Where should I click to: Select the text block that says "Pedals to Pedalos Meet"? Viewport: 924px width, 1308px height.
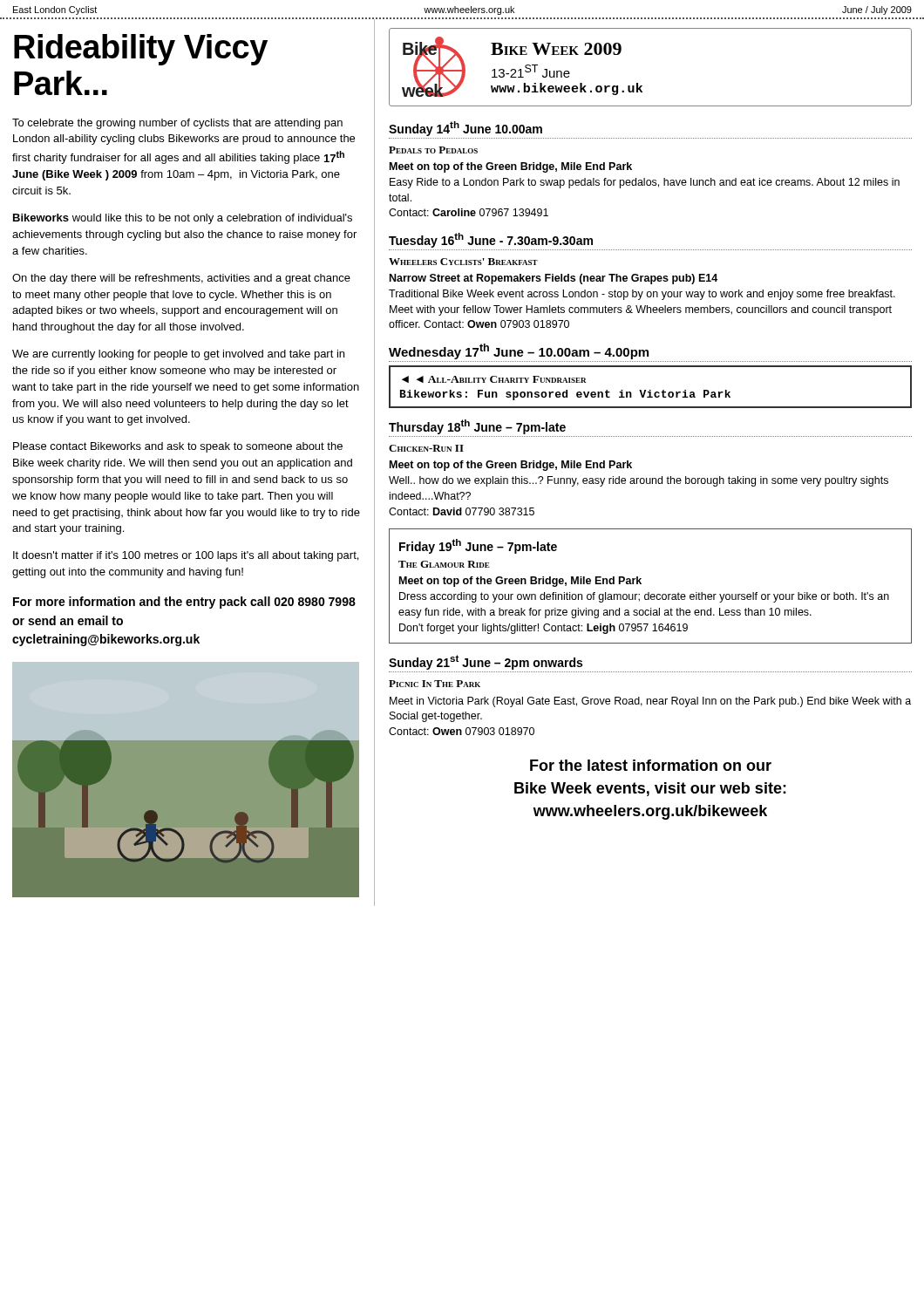point(650,181)
